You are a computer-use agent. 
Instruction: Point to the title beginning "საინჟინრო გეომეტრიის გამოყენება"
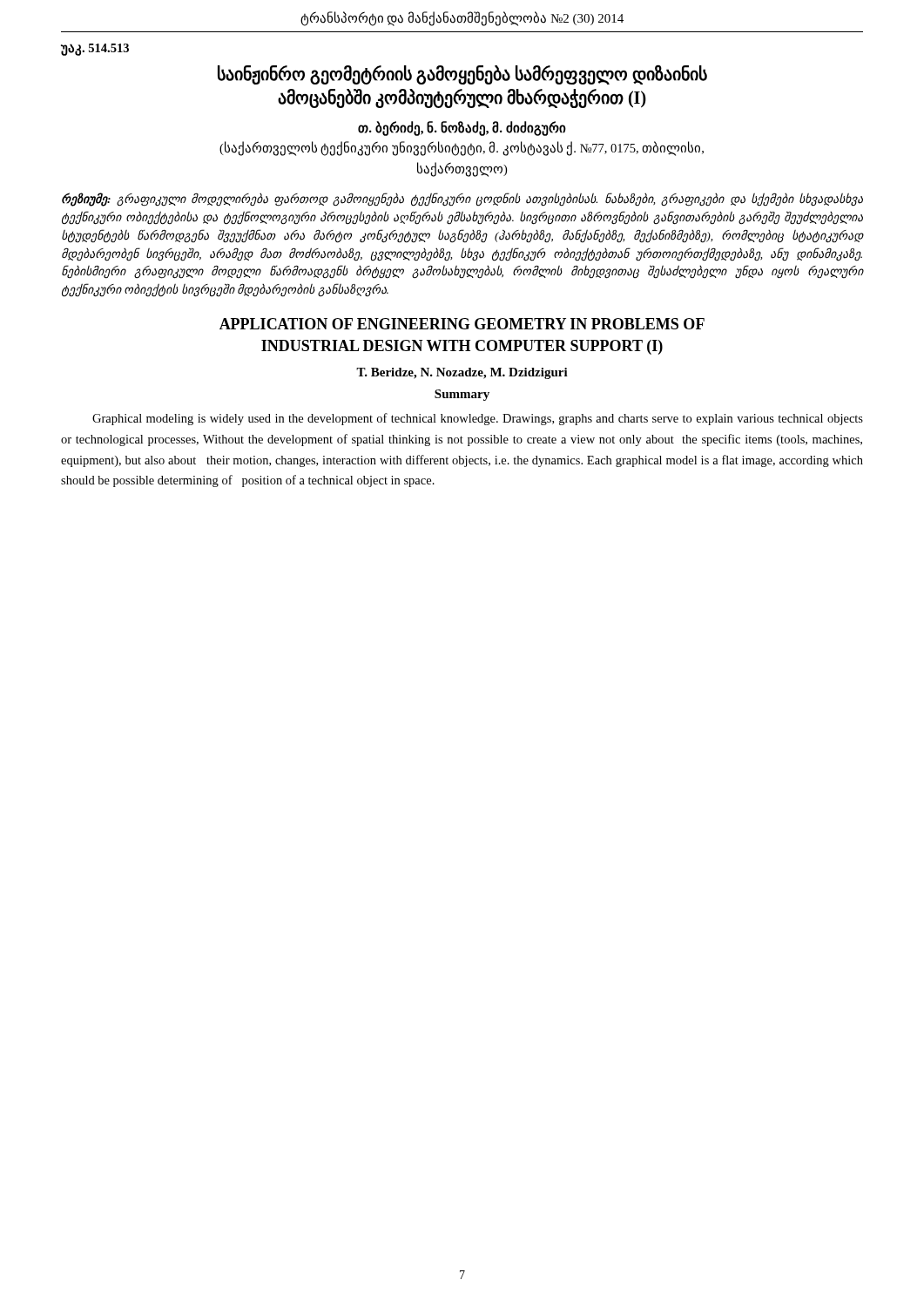coord(462,86)
